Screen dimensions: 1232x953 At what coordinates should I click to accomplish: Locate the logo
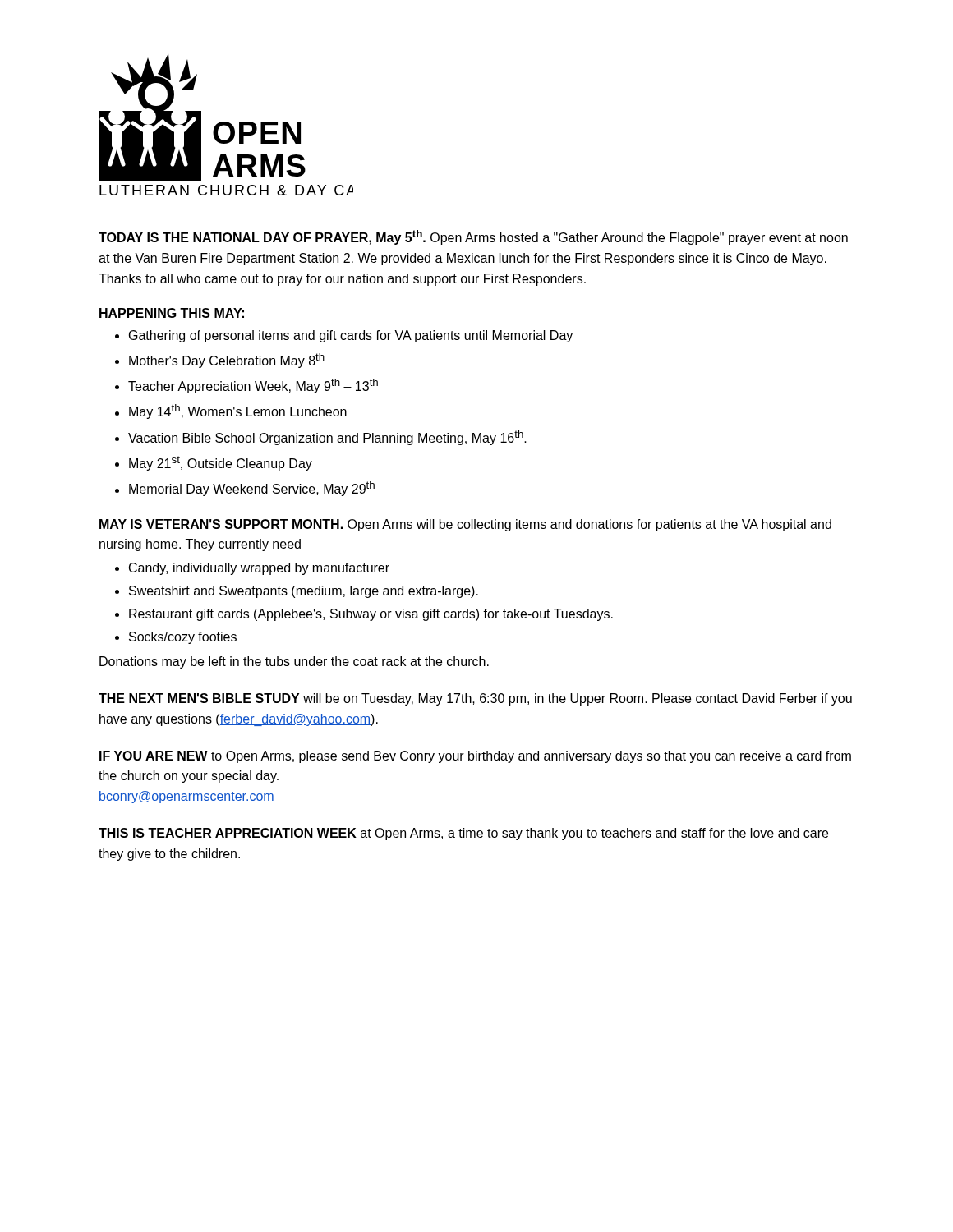(476, 125)
